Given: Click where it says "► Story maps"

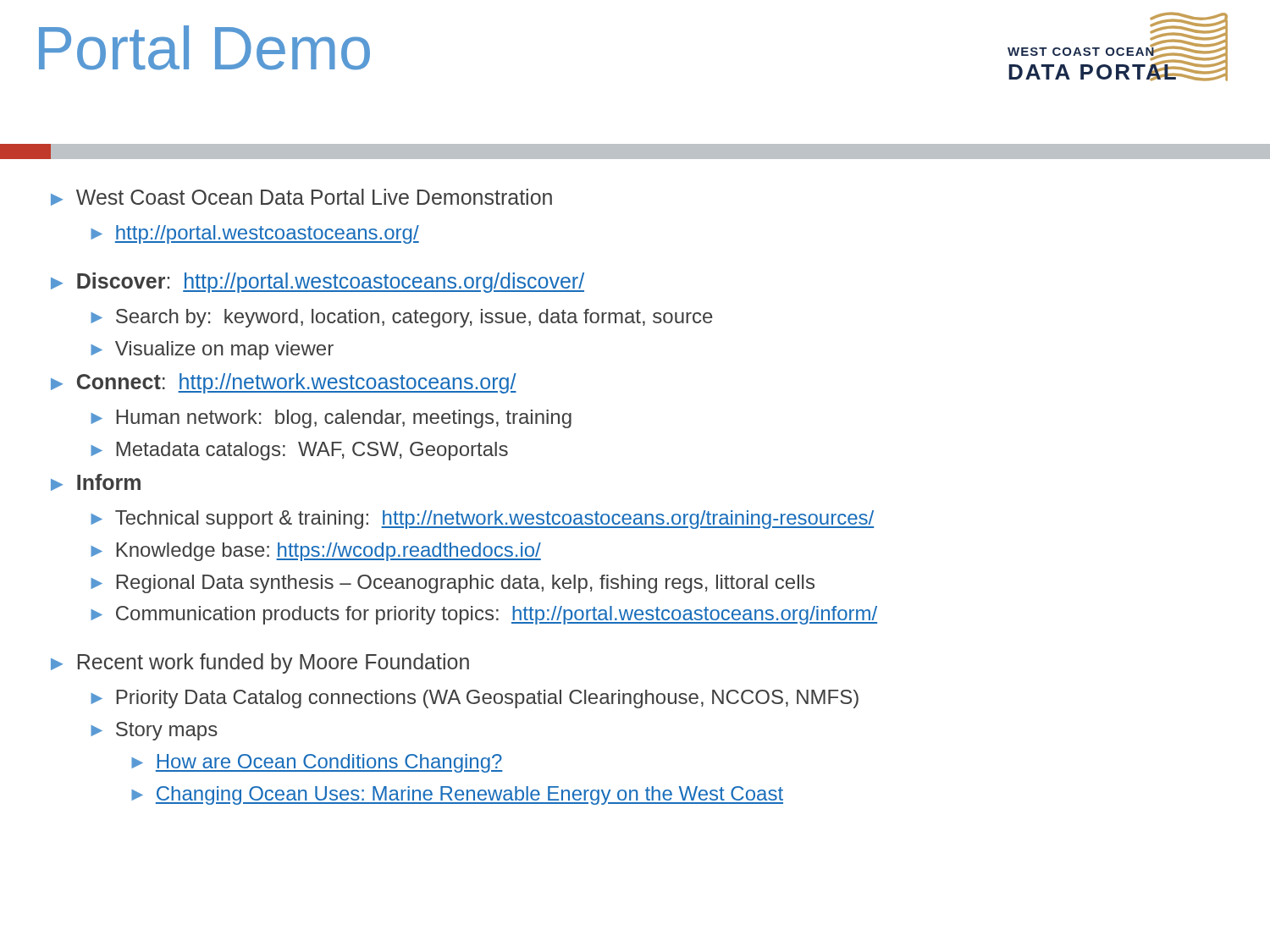Looking at the screenshot, I should coord(152,730).
